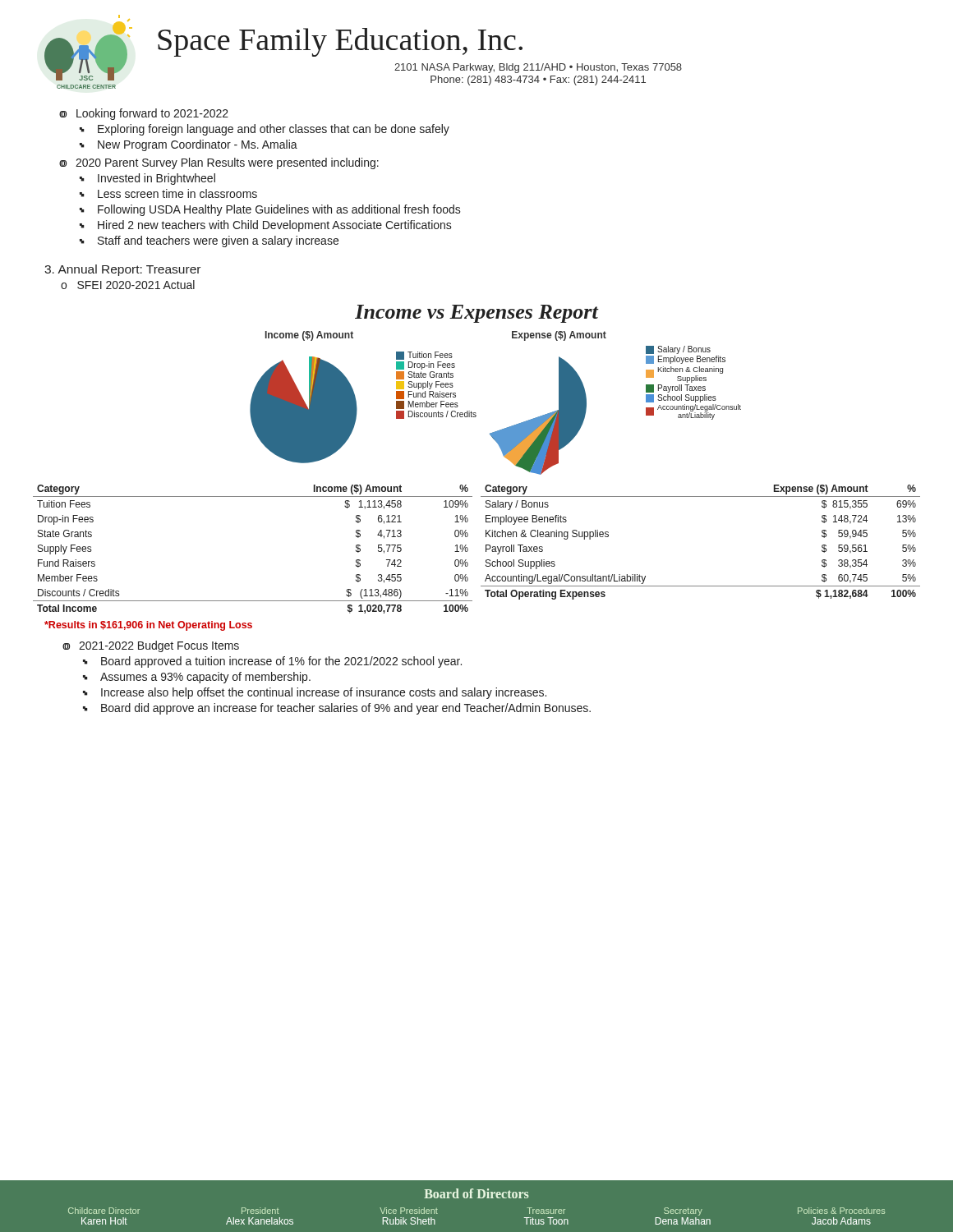Select the list item that reads "o Looking forward to 2021-2022 ▪"

pos(144,114)
